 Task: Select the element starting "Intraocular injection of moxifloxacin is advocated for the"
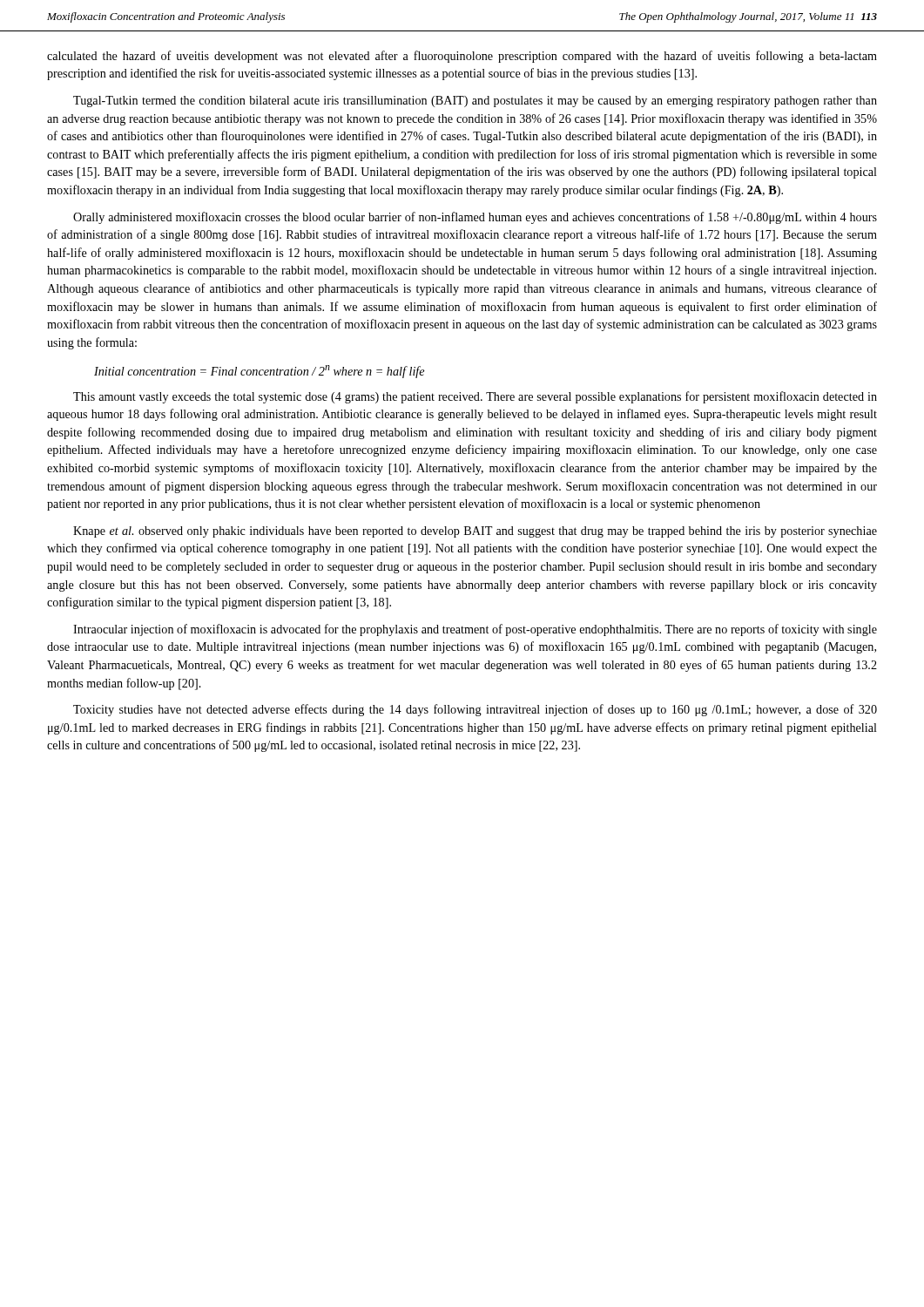pos(462,656)
